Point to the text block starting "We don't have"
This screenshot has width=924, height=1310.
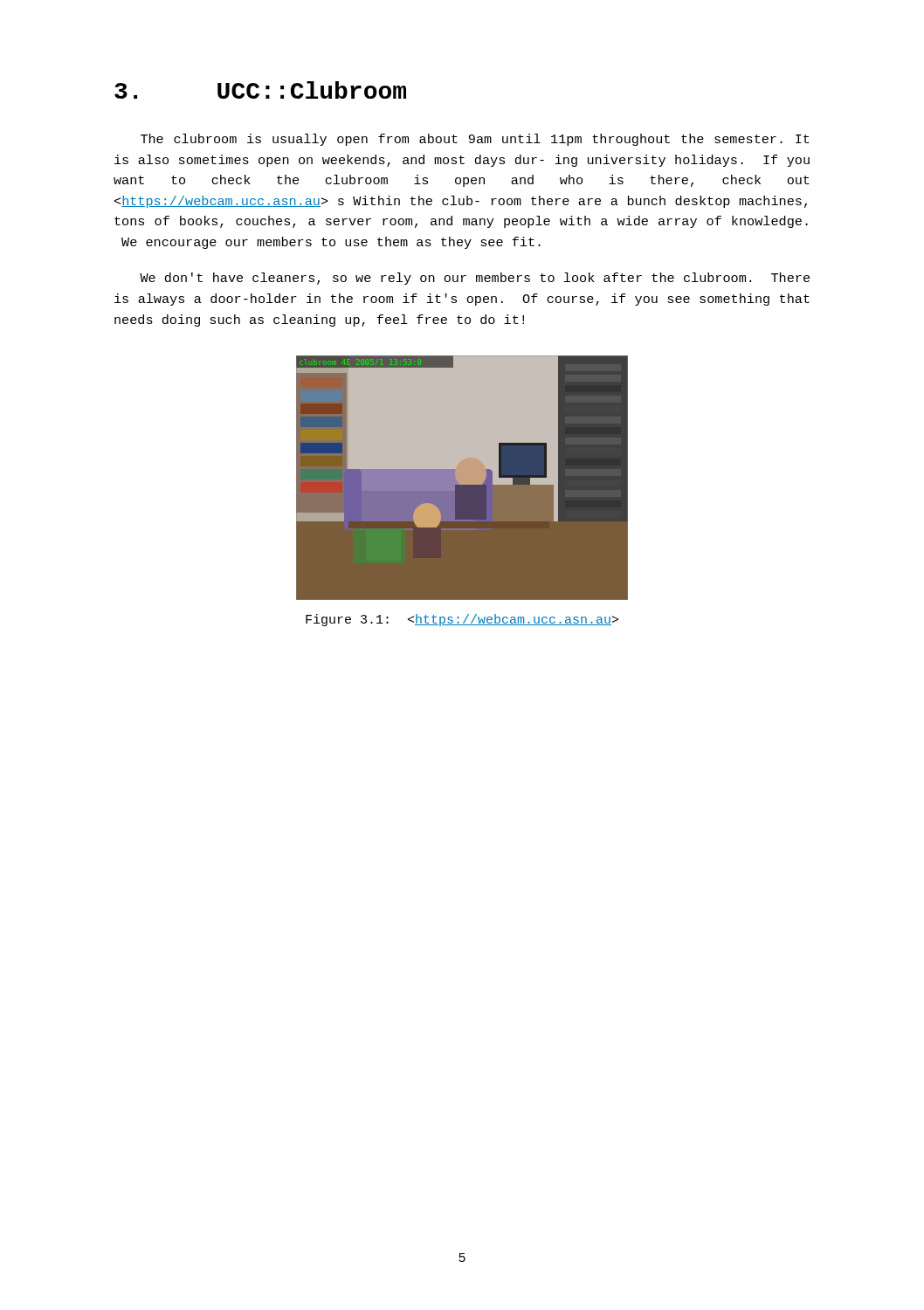[x=462, y=299]
